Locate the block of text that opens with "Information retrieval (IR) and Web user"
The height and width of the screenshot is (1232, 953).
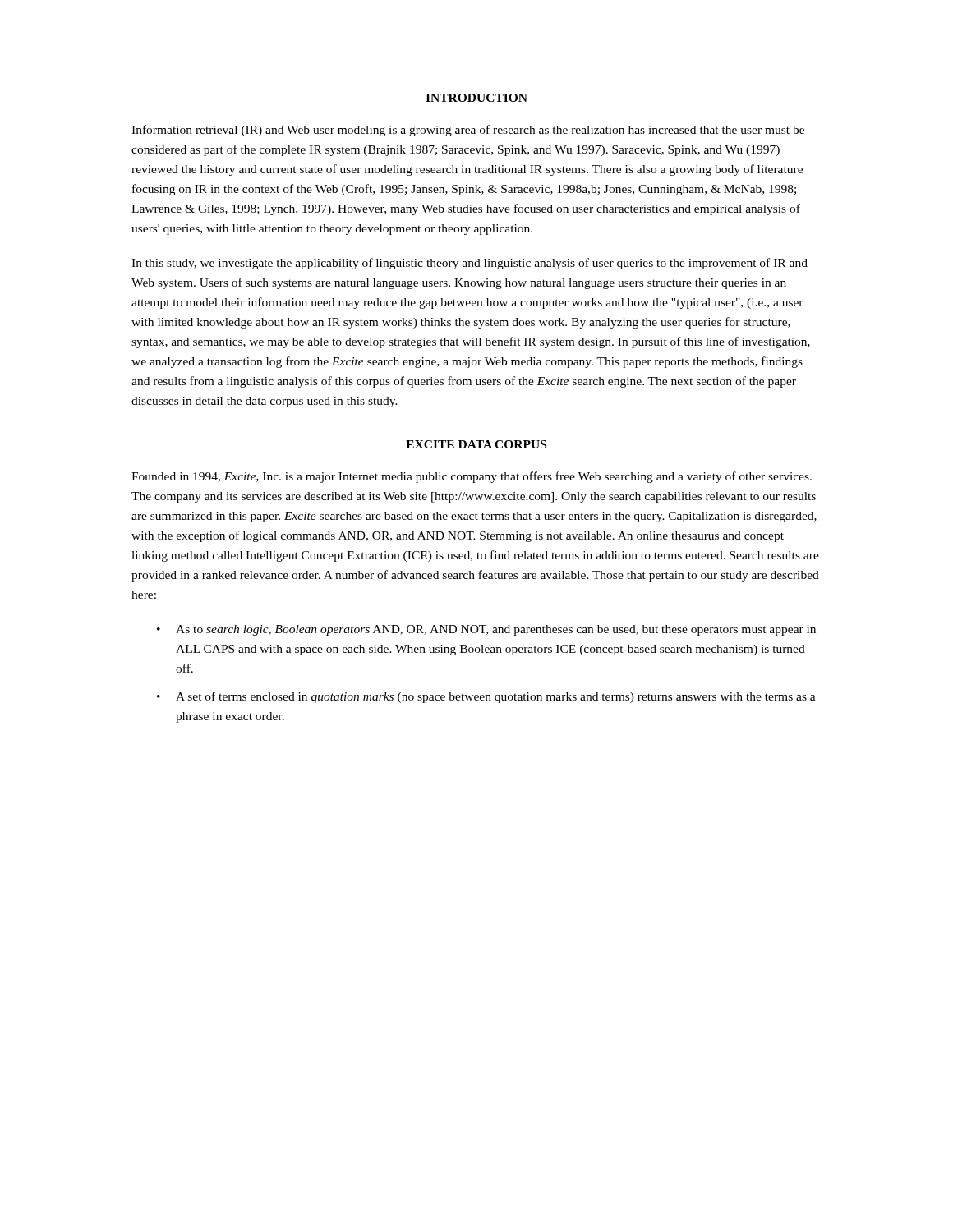[468, 179]
